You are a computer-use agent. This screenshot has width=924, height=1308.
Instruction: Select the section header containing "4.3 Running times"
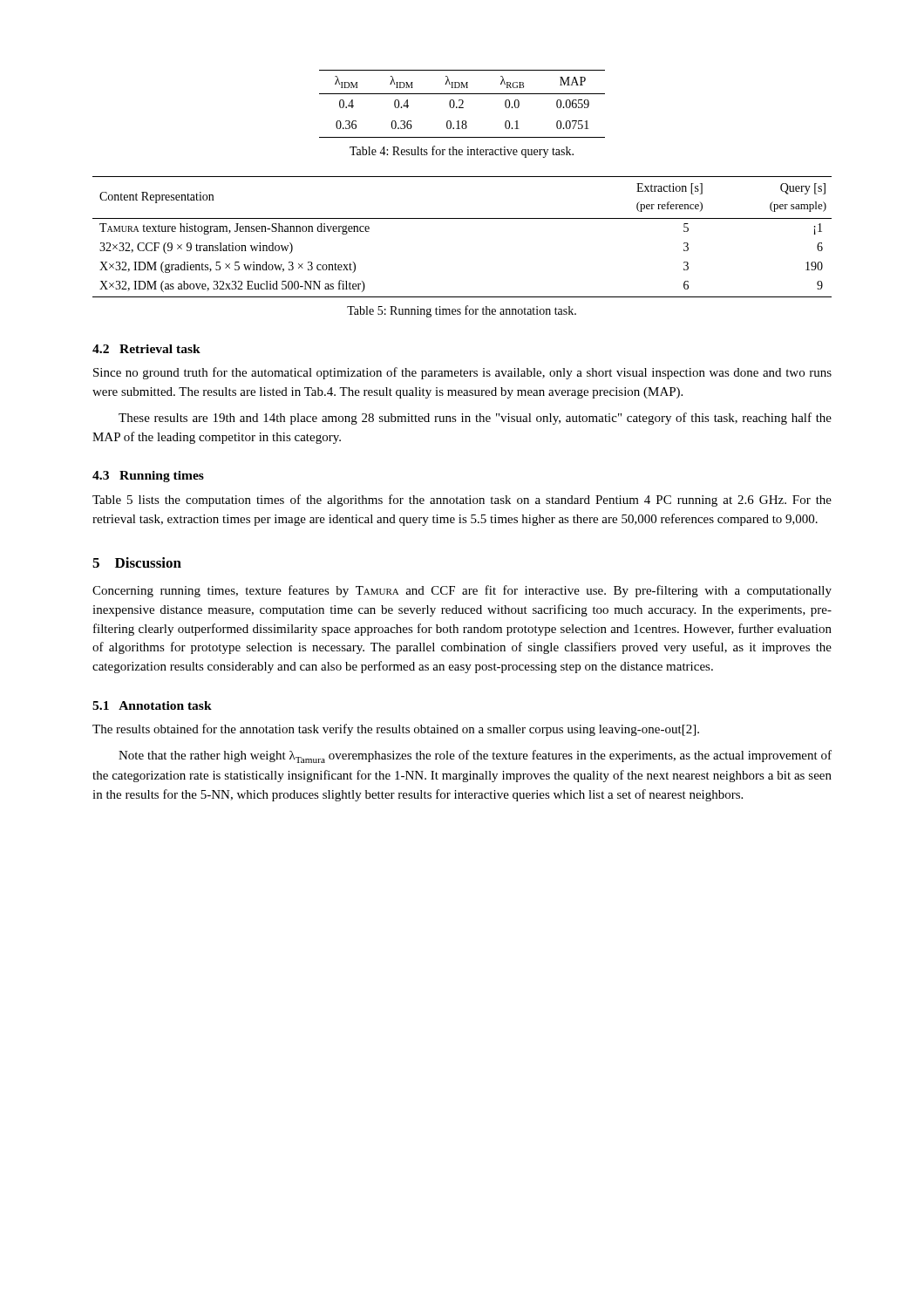148,475
